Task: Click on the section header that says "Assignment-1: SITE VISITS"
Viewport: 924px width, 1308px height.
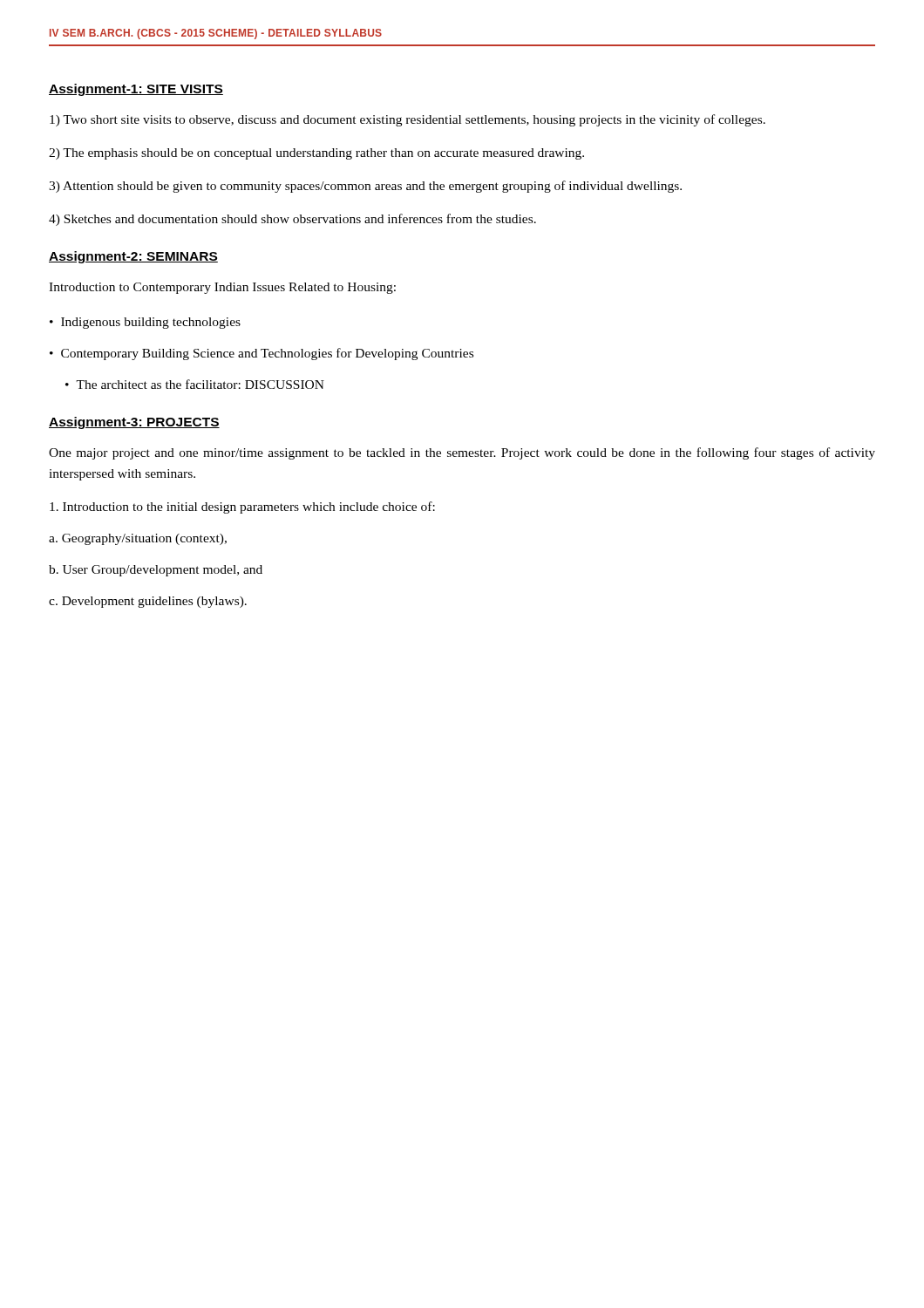Action: click(x=136, y=88)
